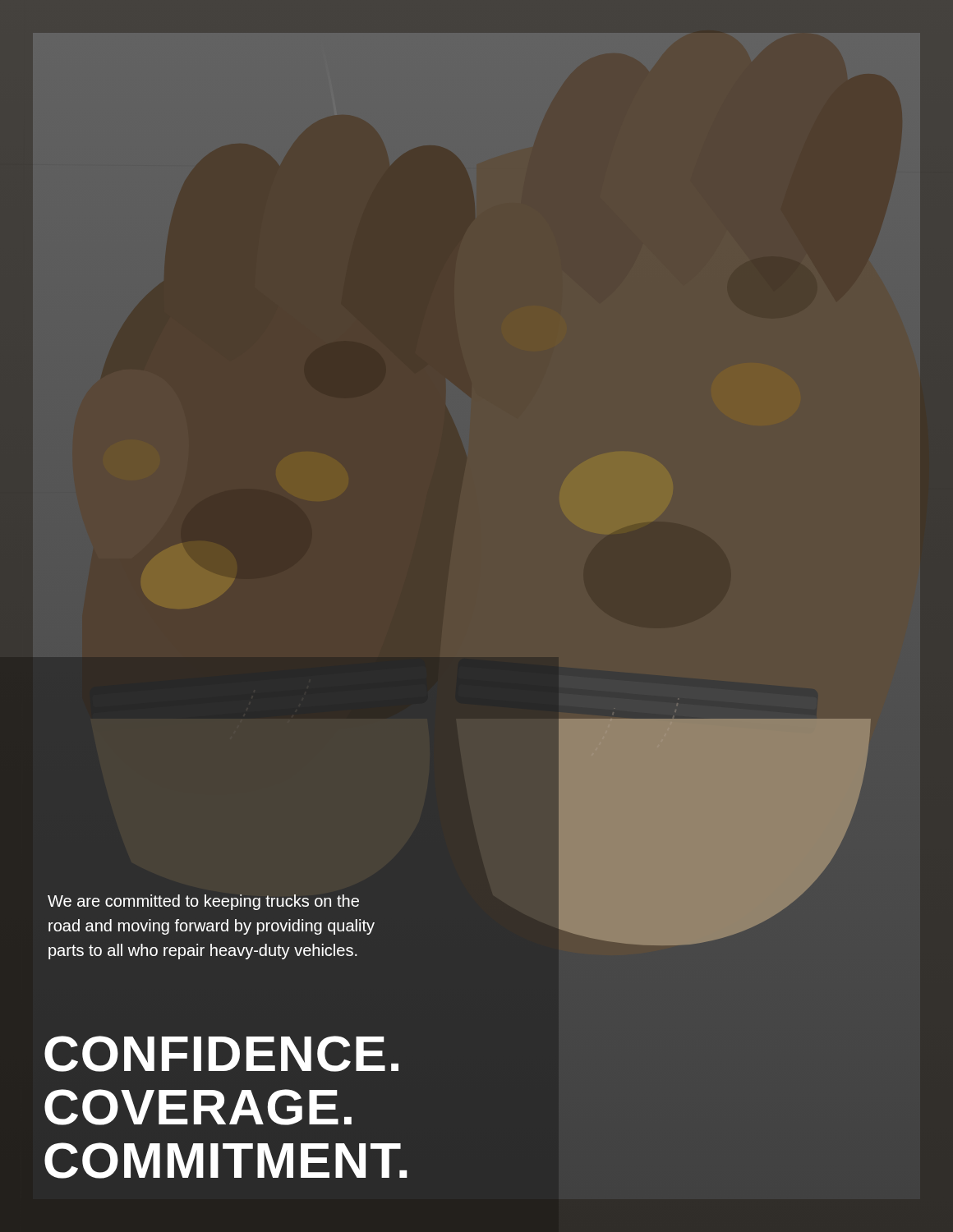Point to the passage starting "We are committed to keeping"
Viewport: 953px width, 1232px height.
click(220, 926)
